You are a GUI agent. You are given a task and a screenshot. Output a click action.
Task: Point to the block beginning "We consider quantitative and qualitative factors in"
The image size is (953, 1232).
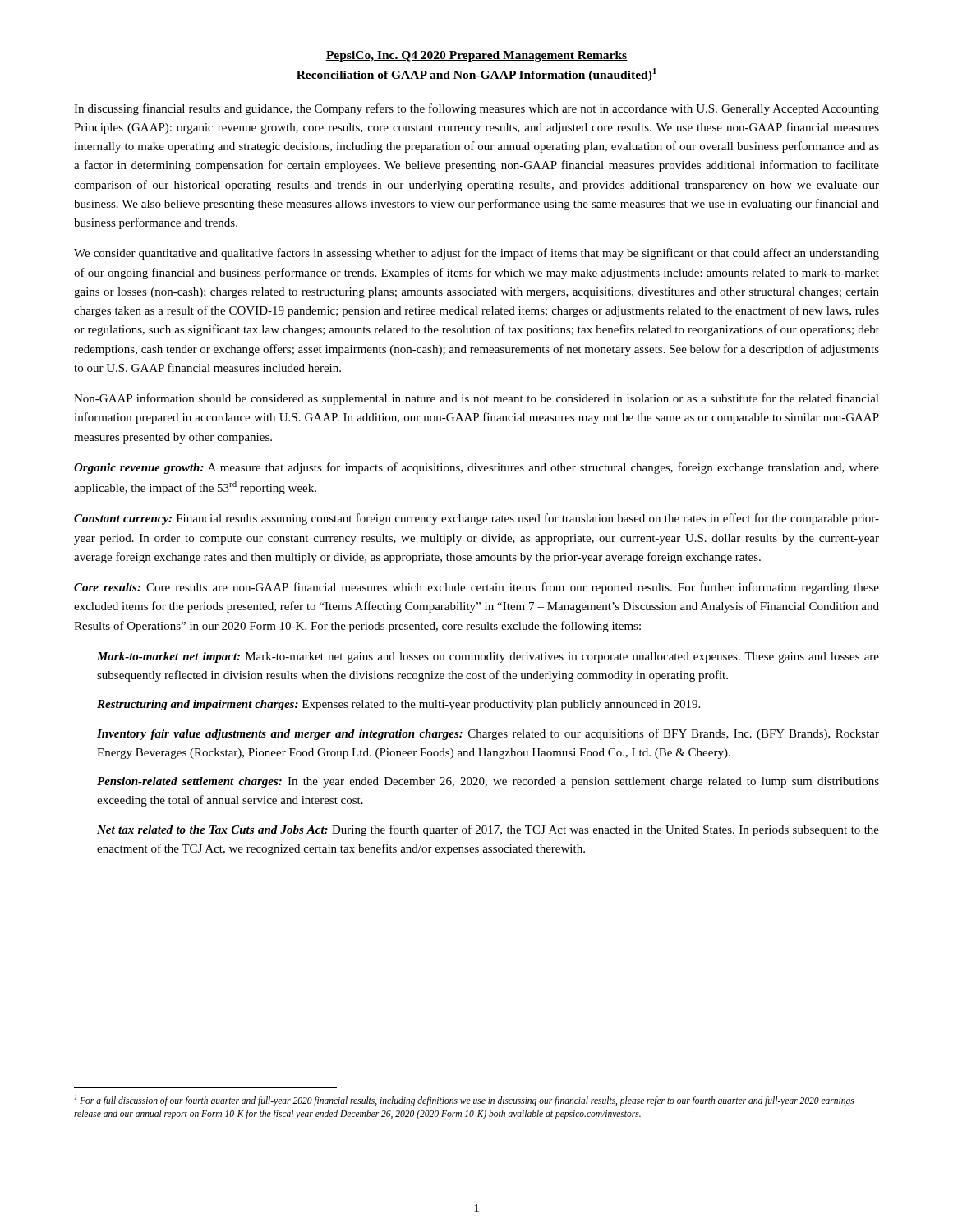(476, 311)
